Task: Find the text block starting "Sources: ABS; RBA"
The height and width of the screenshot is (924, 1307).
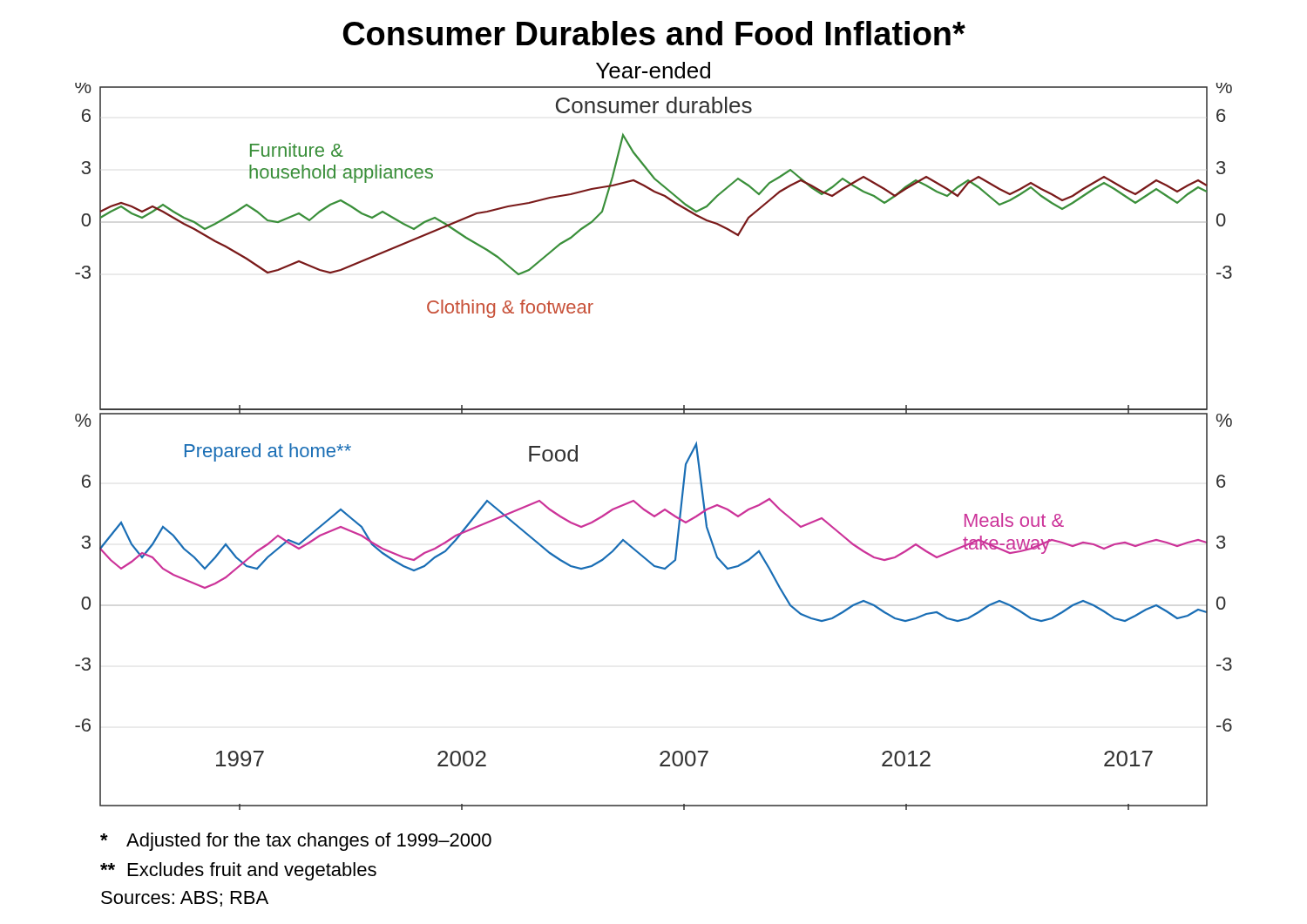Action: point(184,897)
